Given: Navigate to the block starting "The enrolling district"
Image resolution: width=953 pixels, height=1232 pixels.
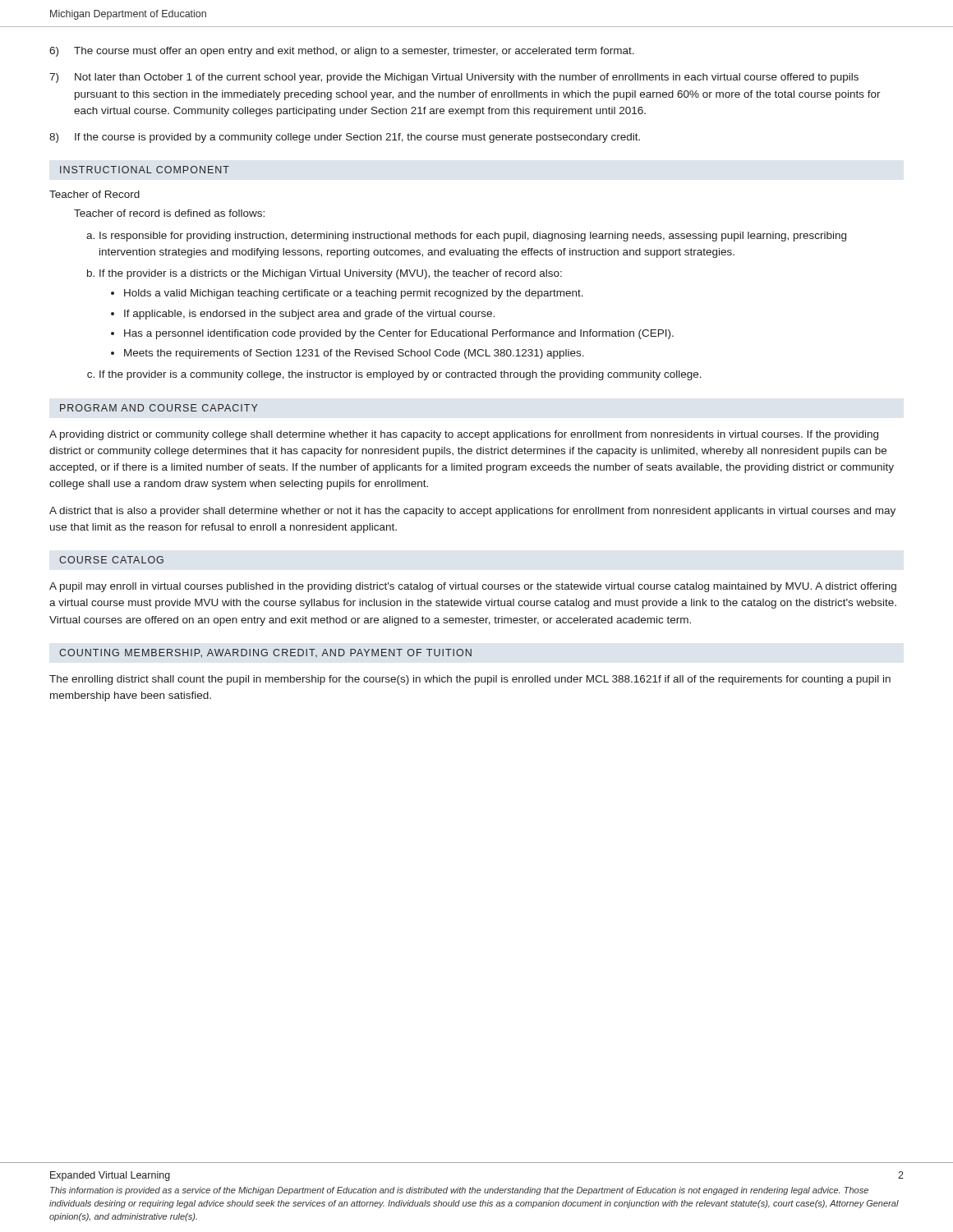Looking at the screenshot, I should coord(470,687).
